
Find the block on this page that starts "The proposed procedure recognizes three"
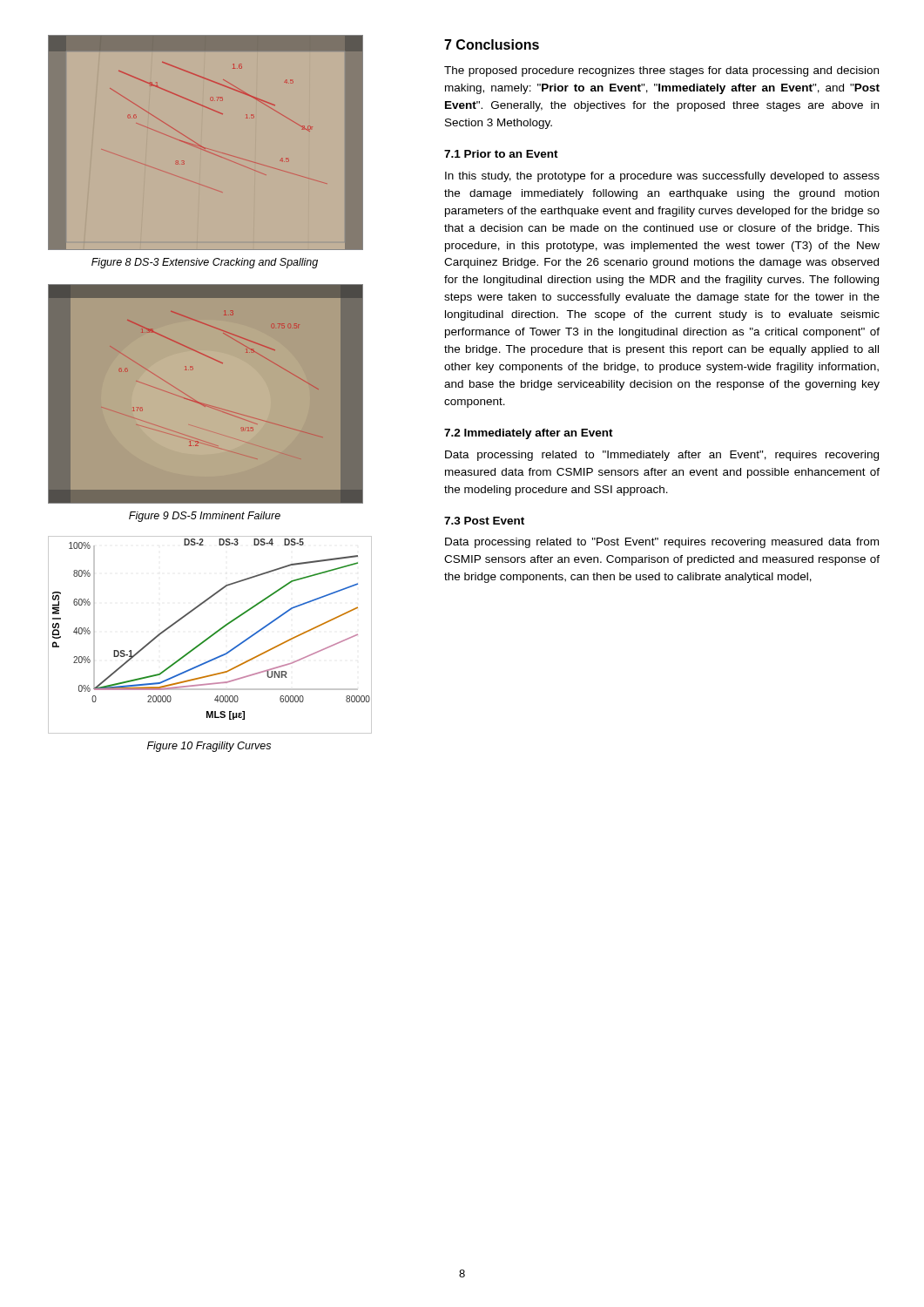click(662, 96)
